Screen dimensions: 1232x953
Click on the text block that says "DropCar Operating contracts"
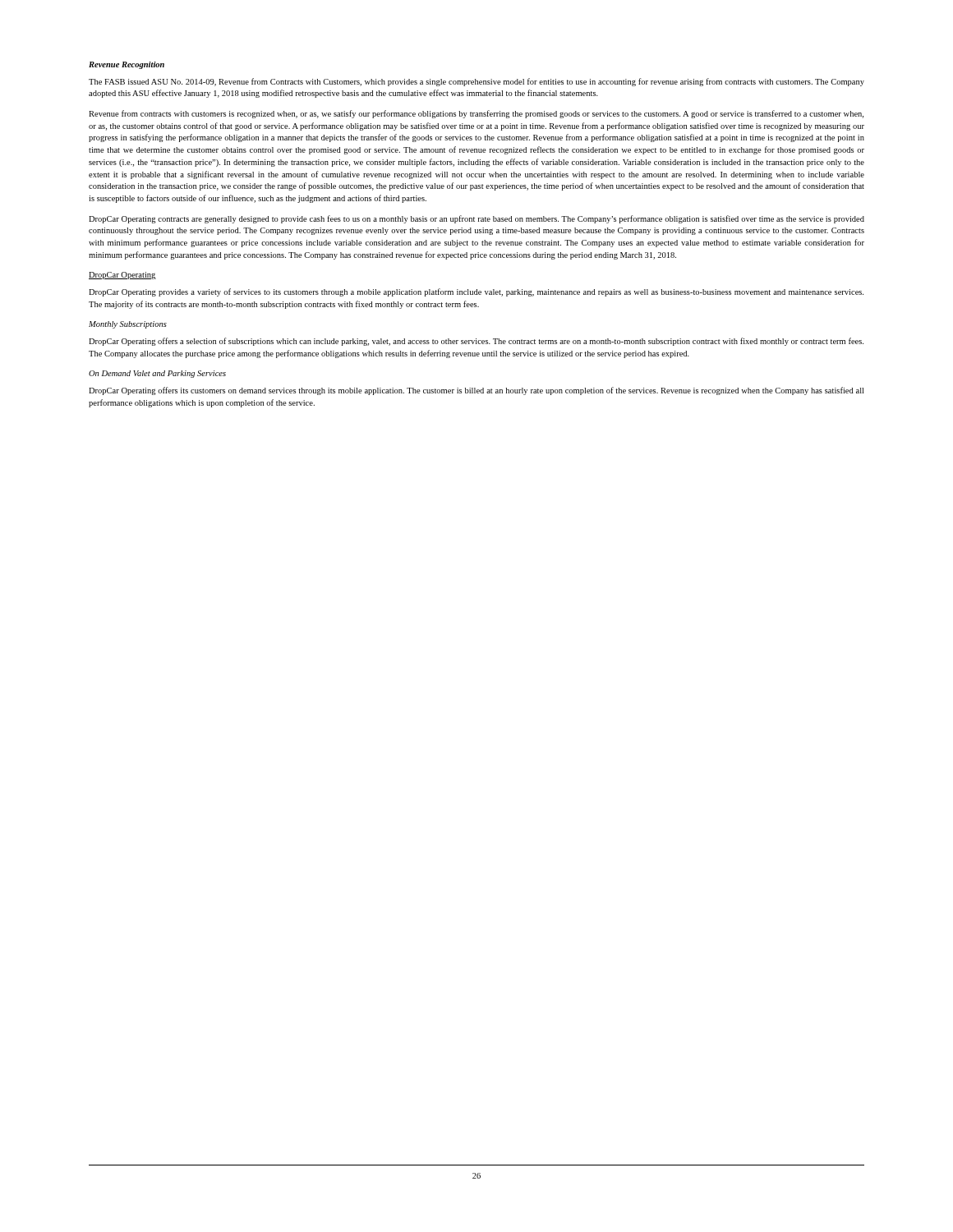[476, 237]
